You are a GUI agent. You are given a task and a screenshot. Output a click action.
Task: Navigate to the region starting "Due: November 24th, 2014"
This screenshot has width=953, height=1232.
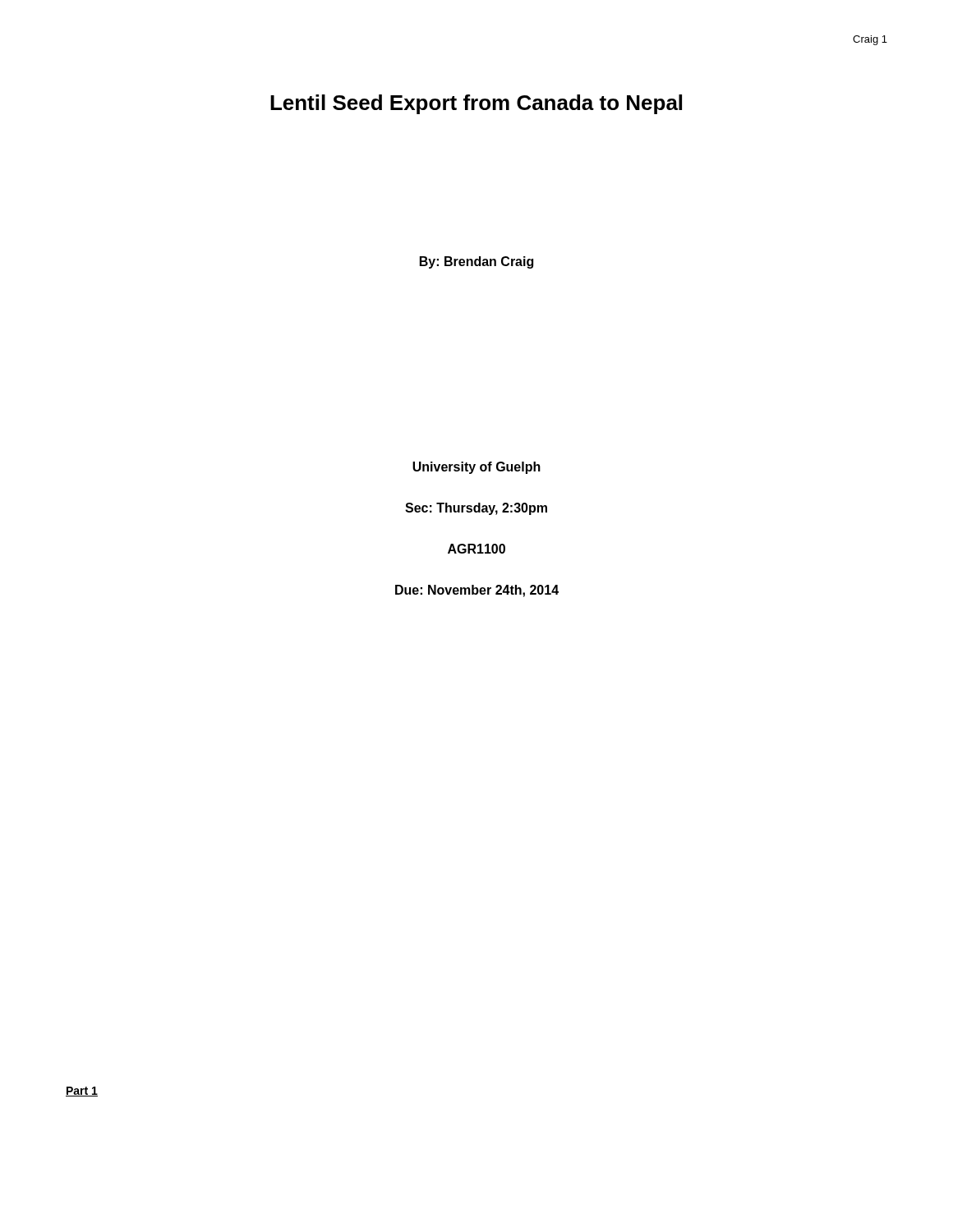click(x=476, y=590)
